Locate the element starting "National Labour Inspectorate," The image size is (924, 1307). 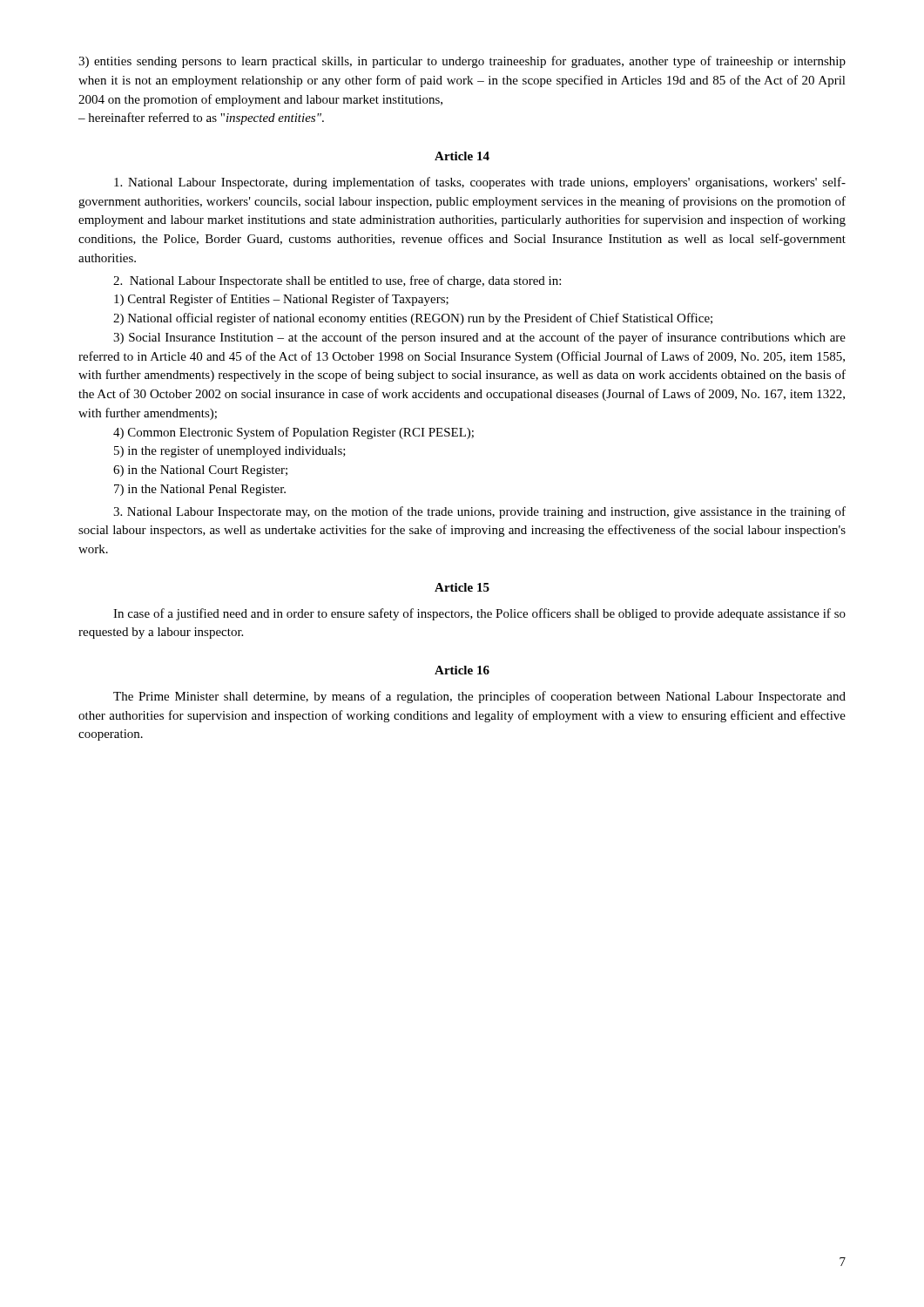click(x=462, y=220)
